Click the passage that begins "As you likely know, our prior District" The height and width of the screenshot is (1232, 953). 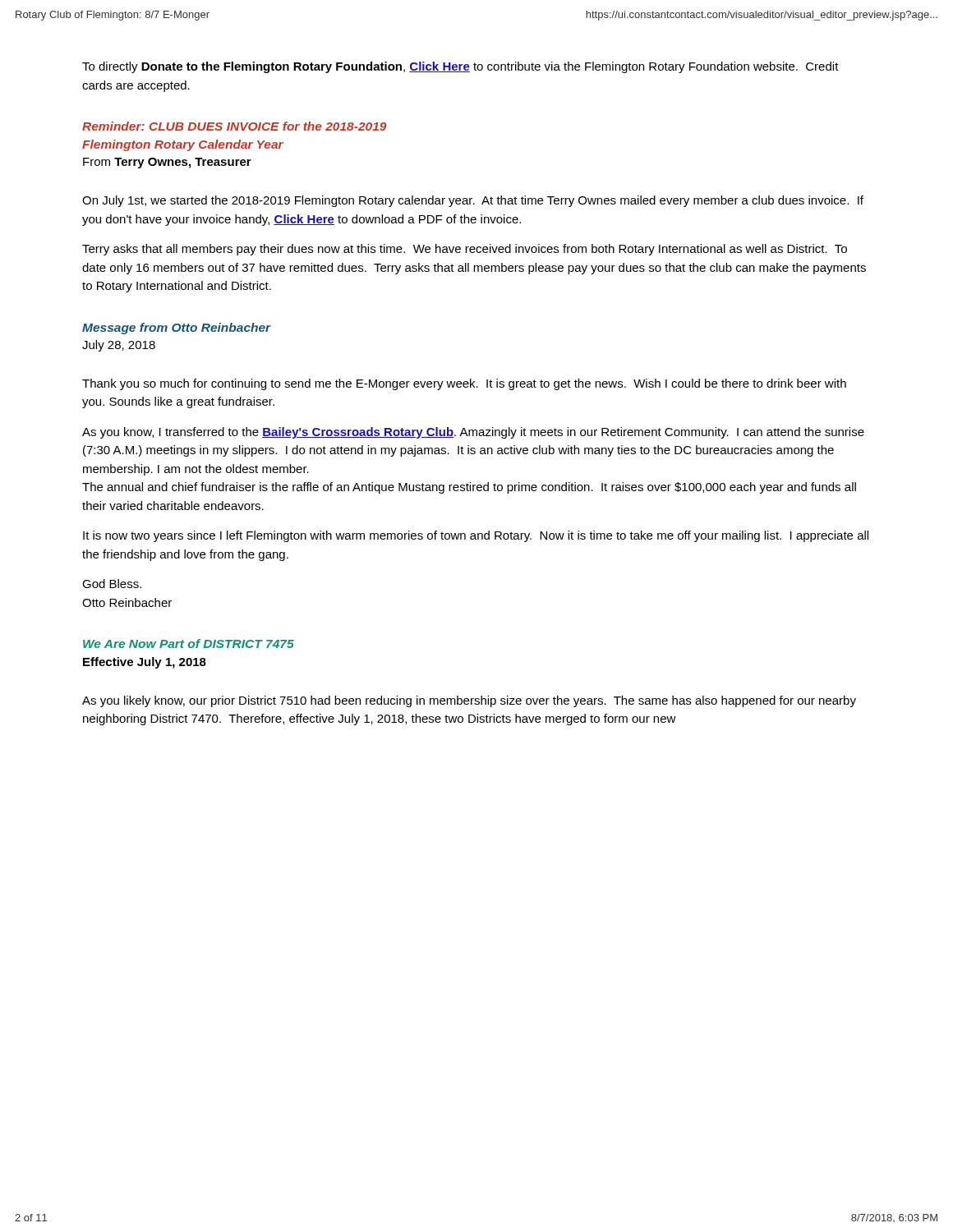click(x=469, y=709)
